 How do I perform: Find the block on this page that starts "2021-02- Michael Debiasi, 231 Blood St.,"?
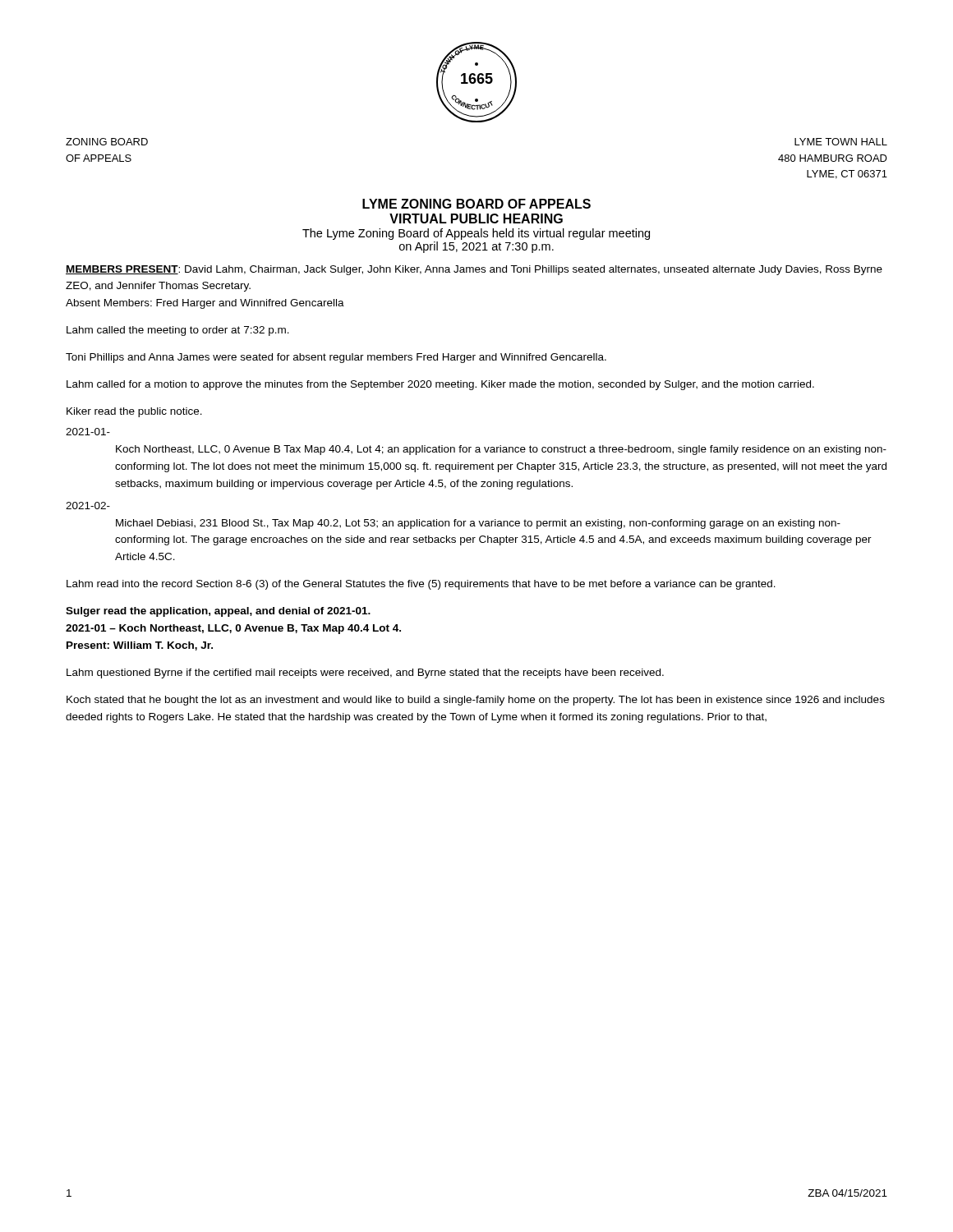point(476,533)
